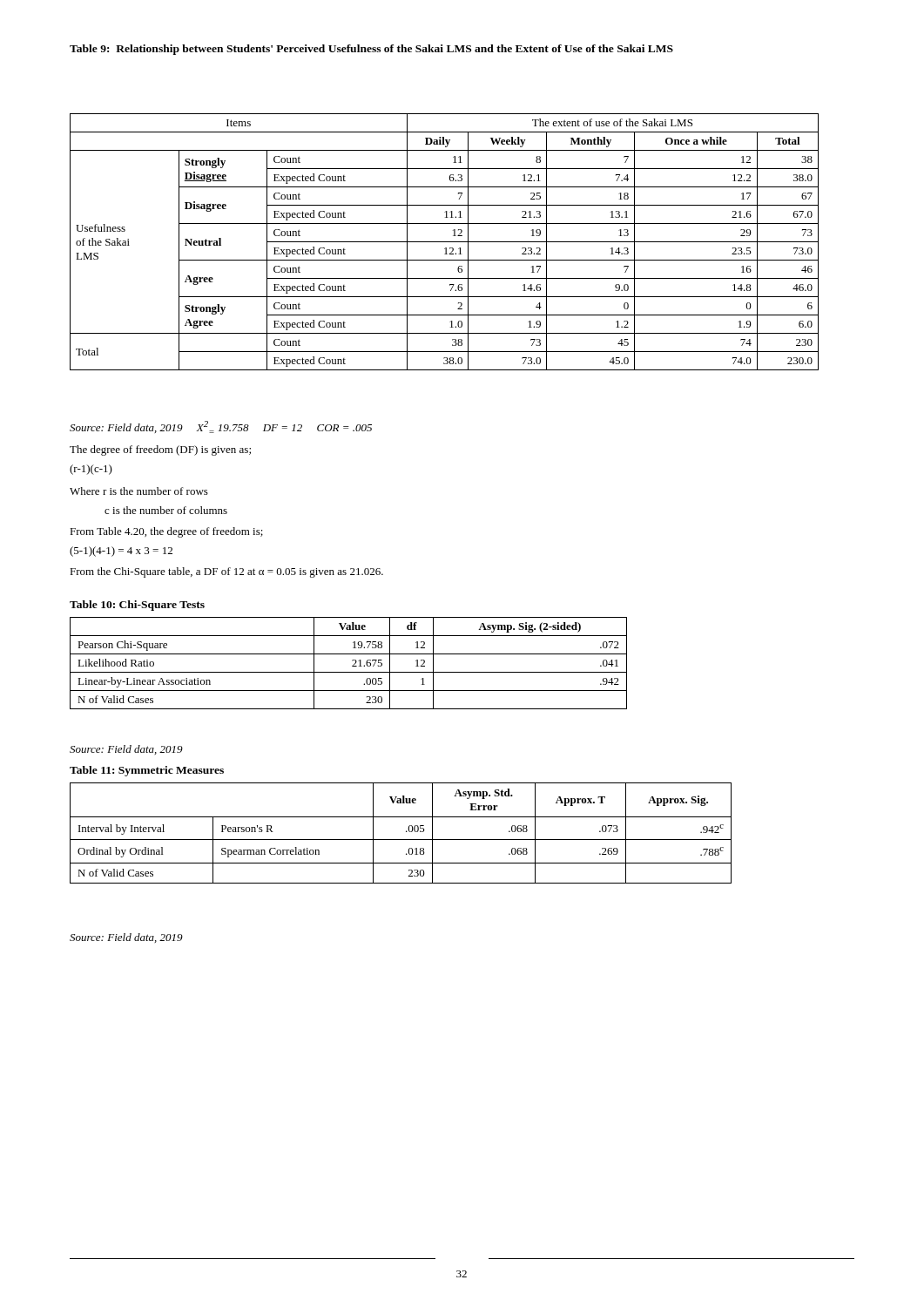Point to the block beginning "Where r is the number of"

point(139,491)
